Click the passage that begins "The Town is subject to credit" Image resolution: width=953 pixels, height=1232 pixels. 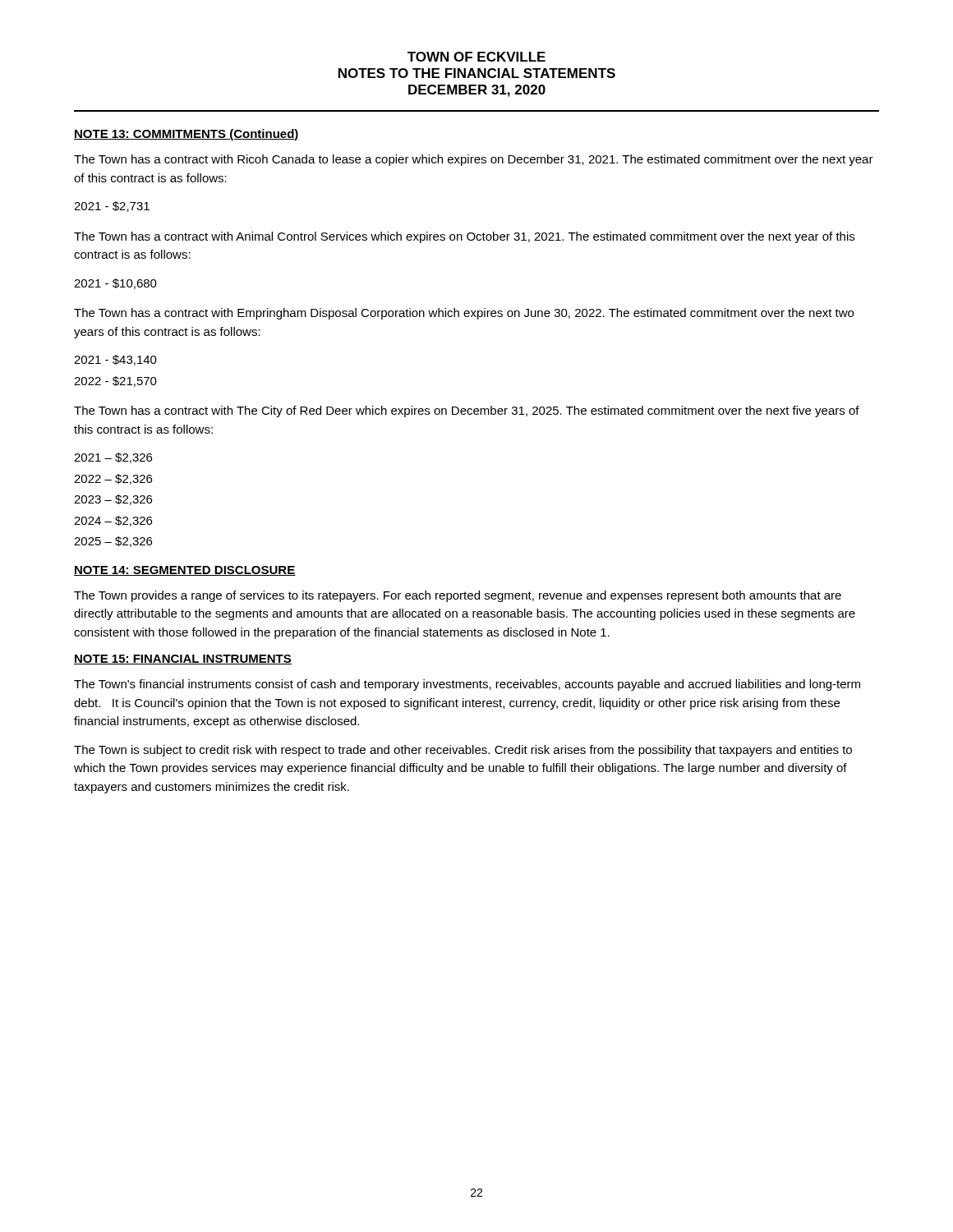[x=463, y=768]
